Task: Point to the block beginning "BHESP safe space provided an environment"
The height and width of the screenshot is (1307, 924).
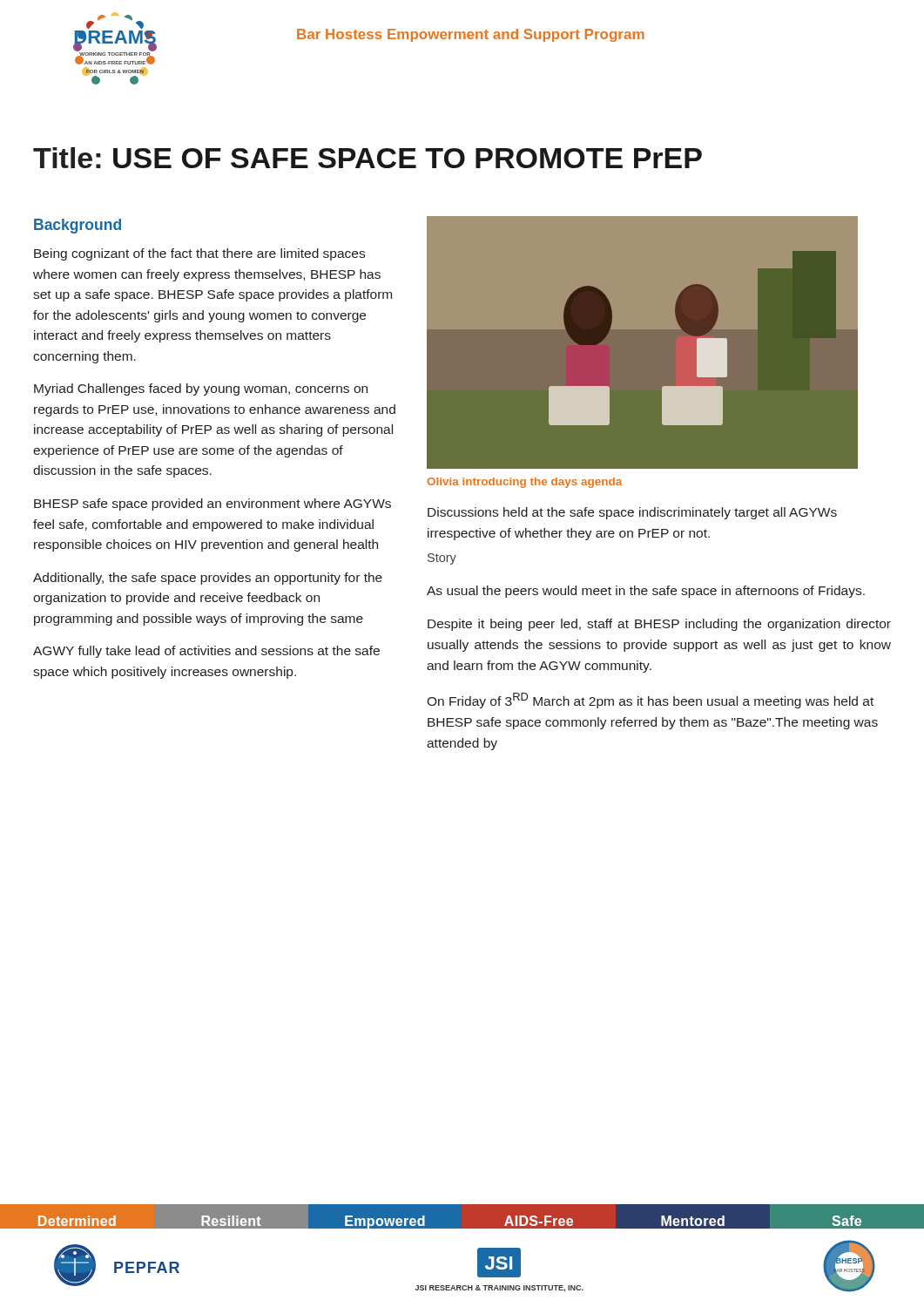Action: (x=212, y=524)
